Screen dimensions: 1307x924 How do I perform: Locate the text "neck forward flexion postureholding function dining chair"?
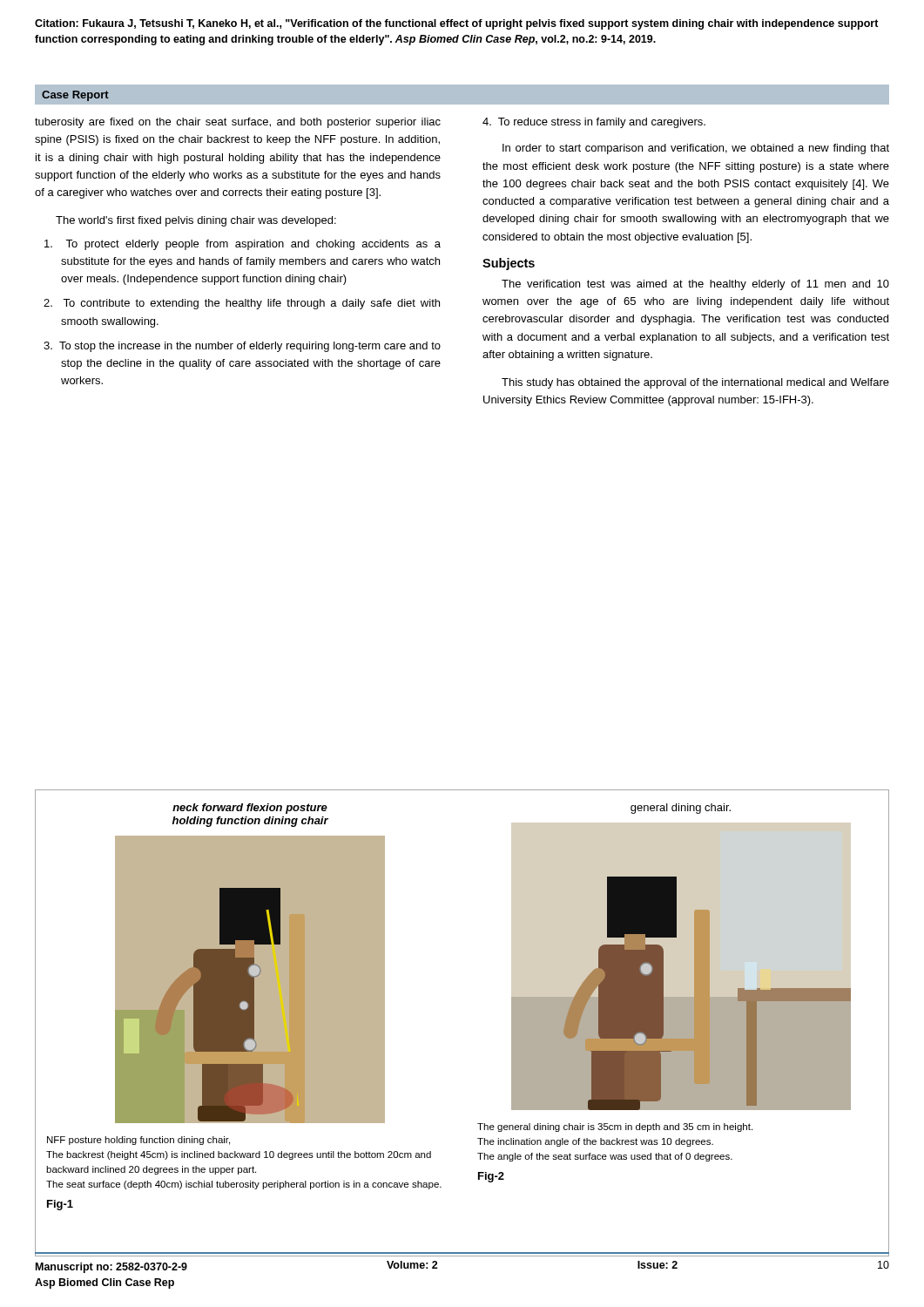[x=250, y=814]
